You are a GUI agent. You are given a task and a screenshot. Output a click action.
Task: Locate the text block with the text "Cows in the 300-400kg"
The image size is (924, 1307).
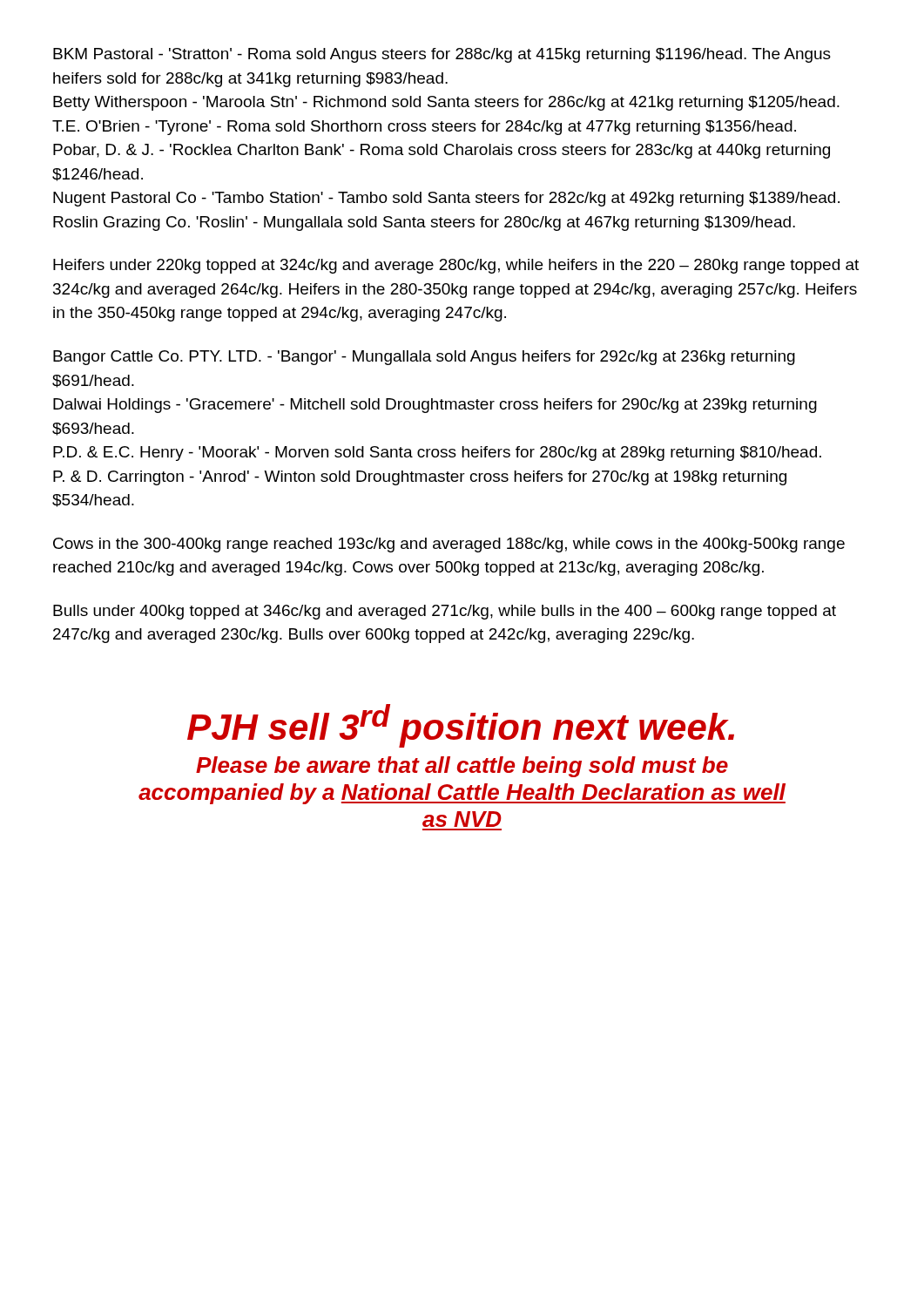pyautogui.click(x=449, y=555)
